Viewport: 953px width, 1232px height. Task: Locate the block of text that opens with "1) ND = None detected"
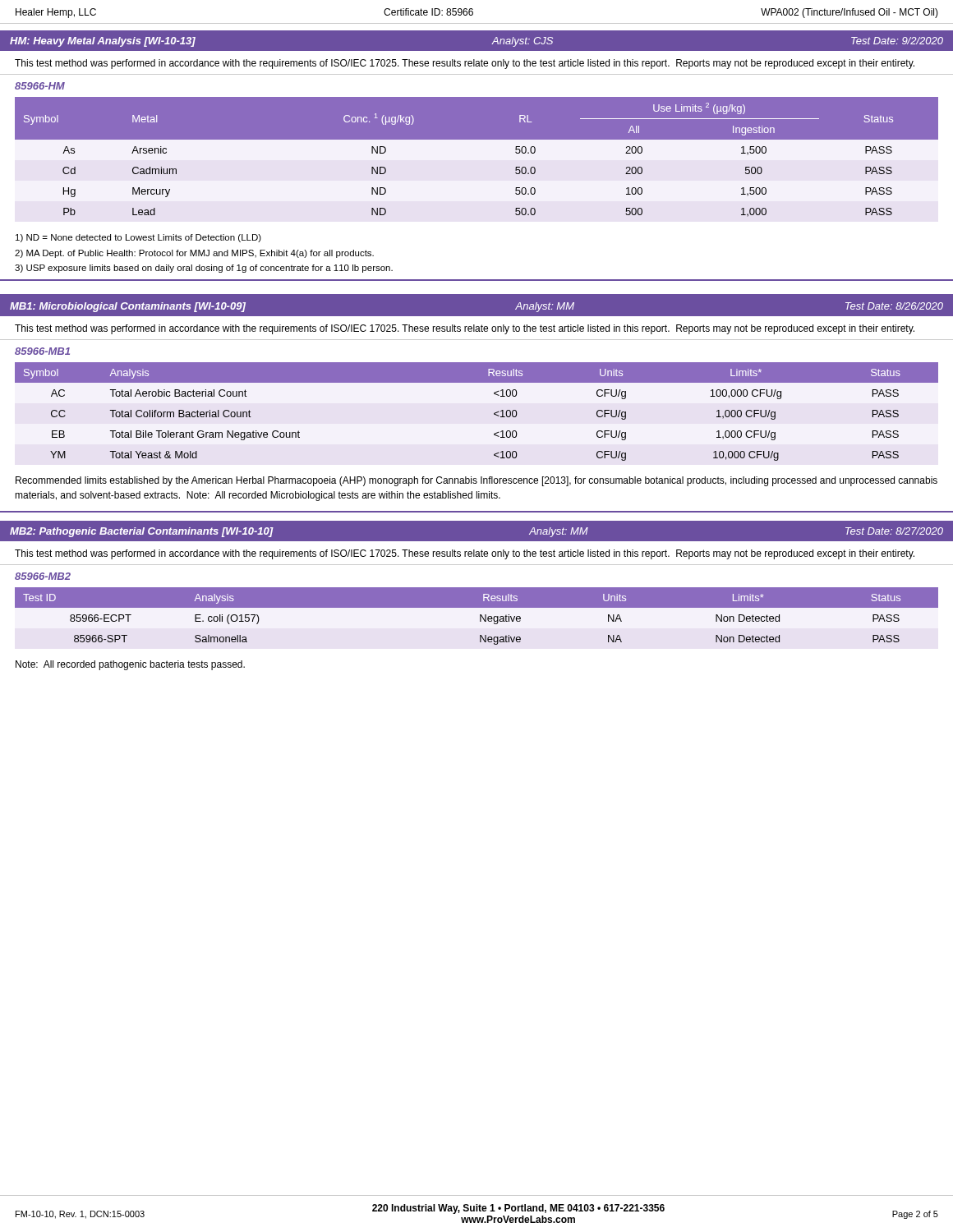click(204, 253)
